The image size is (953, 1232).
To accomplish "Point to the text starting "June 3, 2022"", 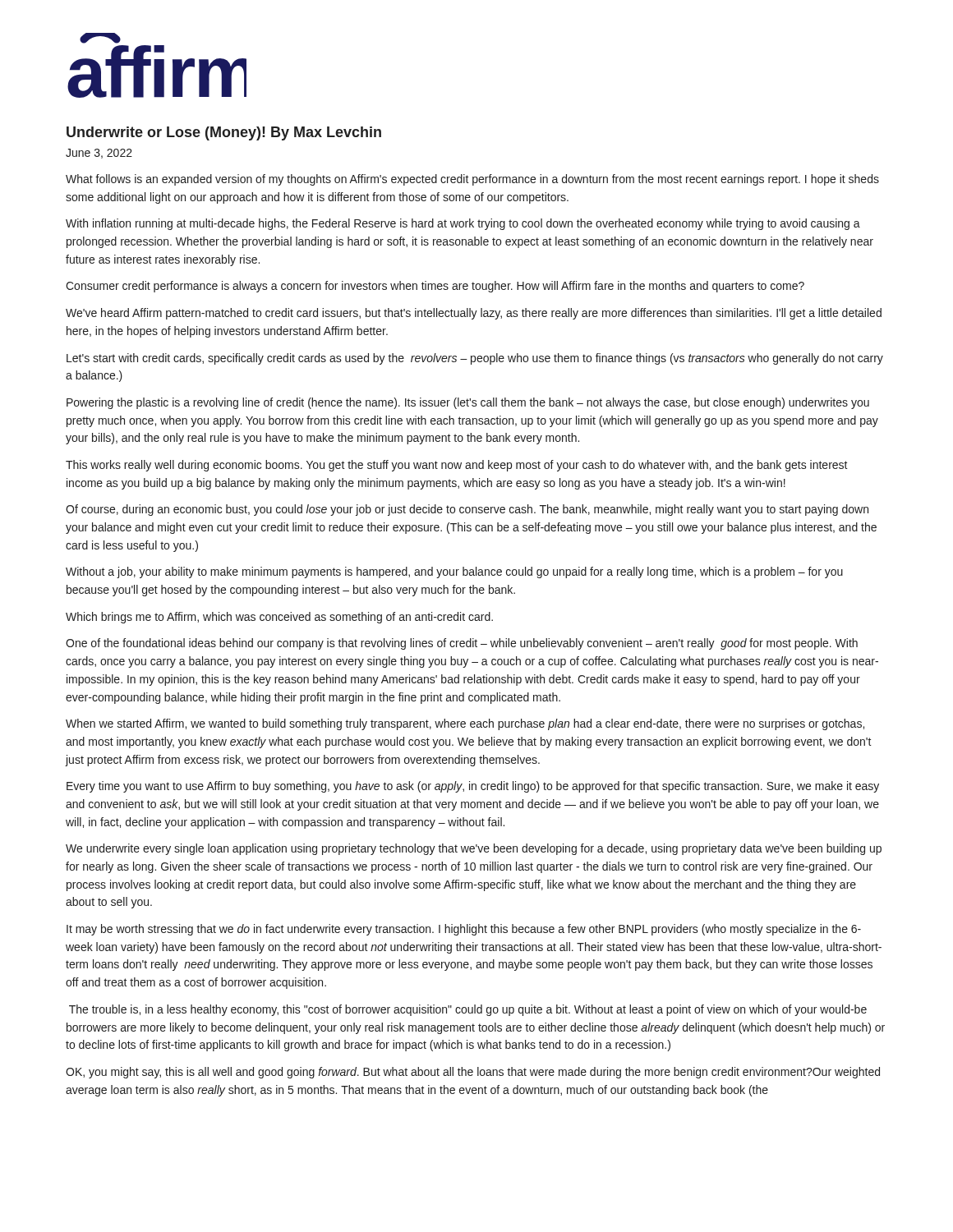I will pos(99,153).
